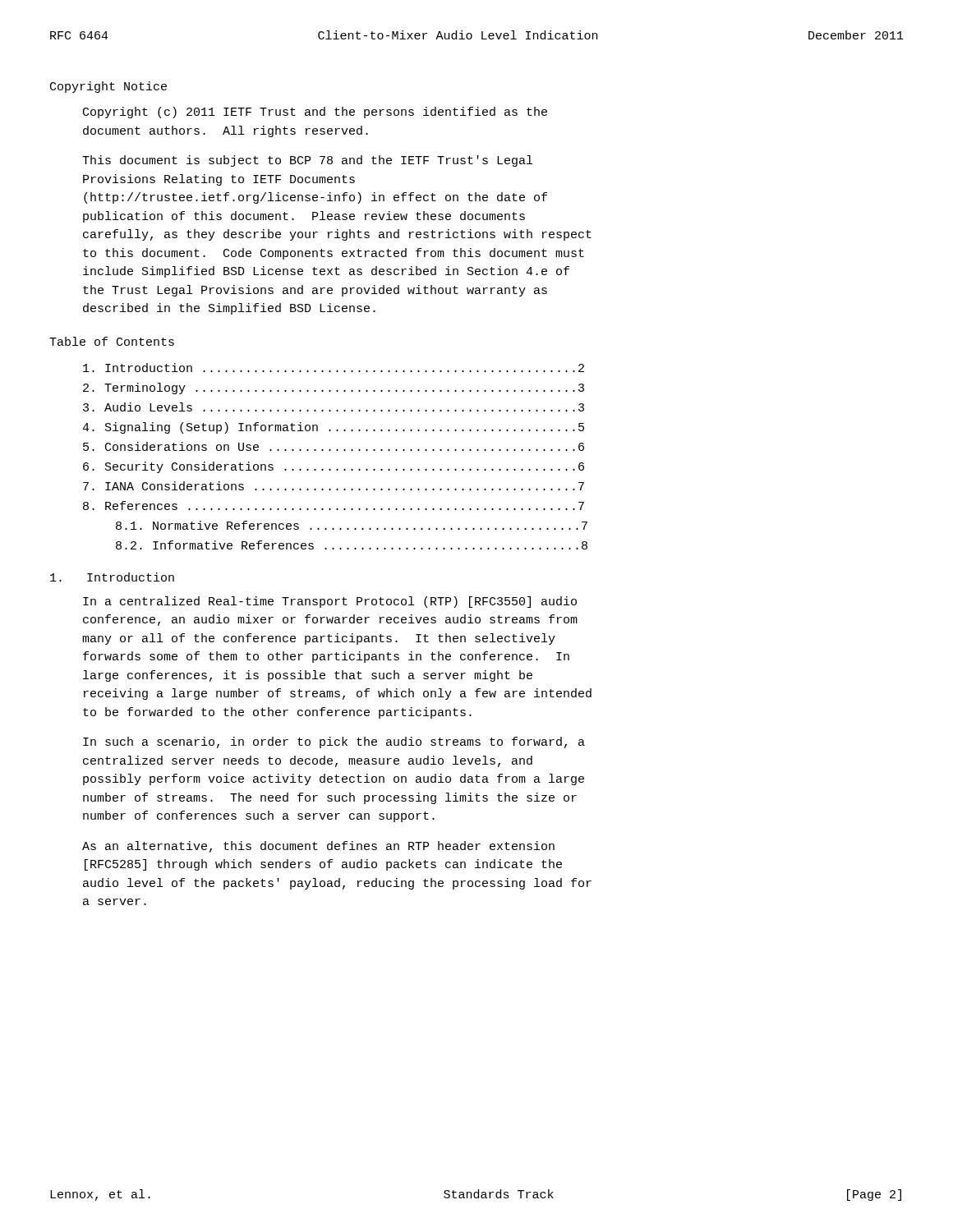Find the section header that reads "Copyright Notice"
953x1232 pixels.
[108, 87]
